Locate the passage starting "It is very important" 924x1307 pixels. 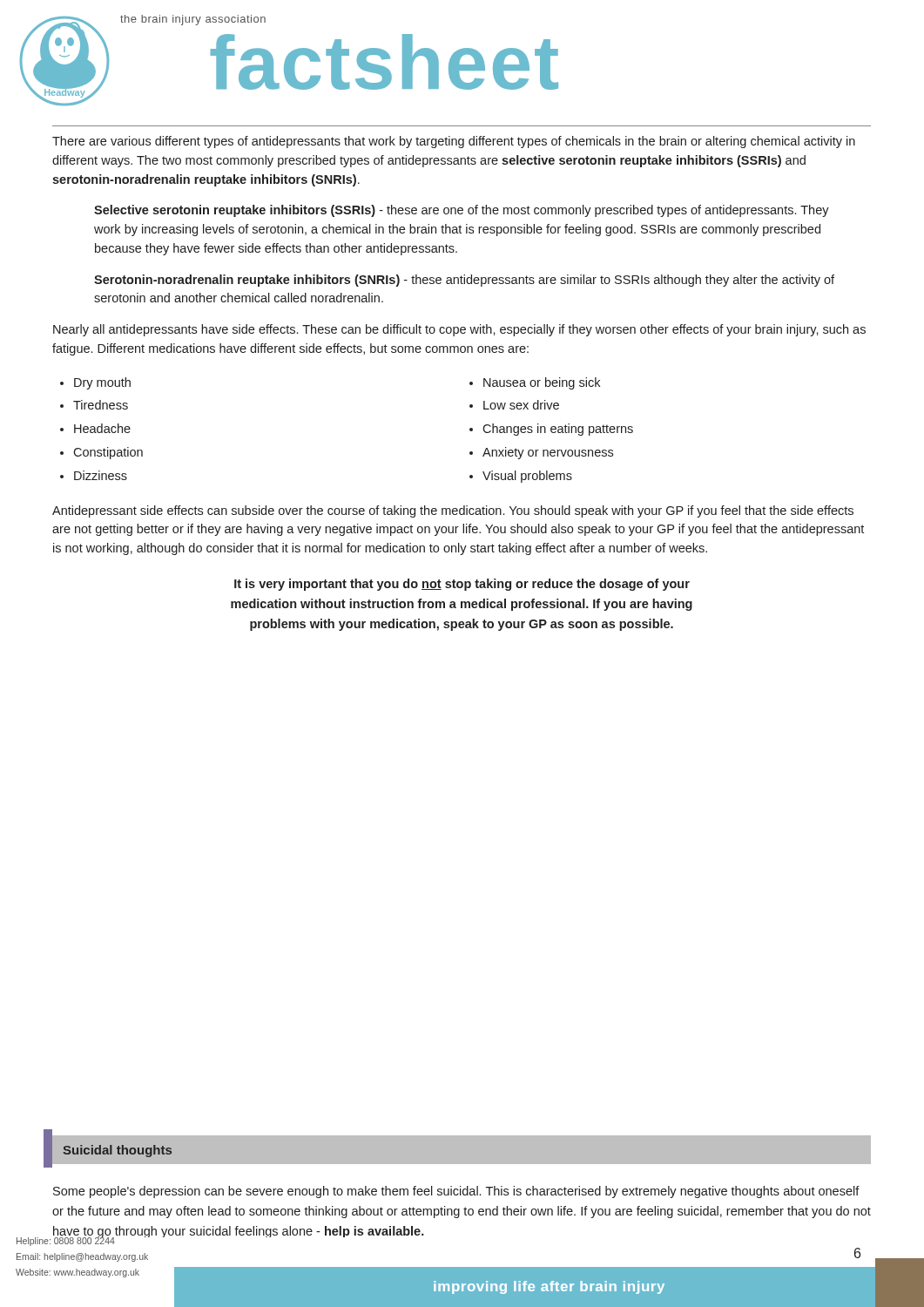tap(462, 604)
